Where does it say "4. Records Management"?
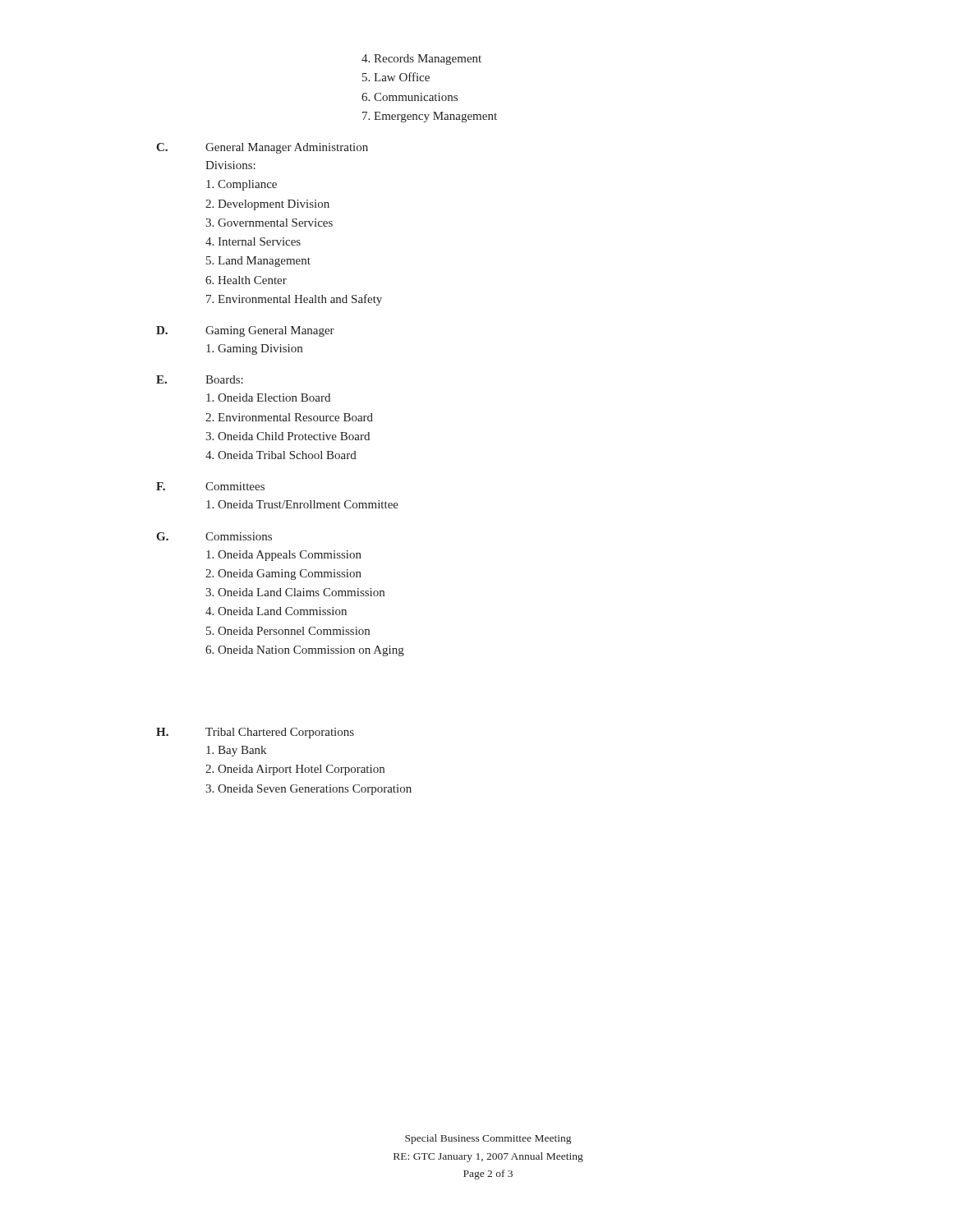Image resolution: width=976 pixels, height=1232 pixels. 422,58
